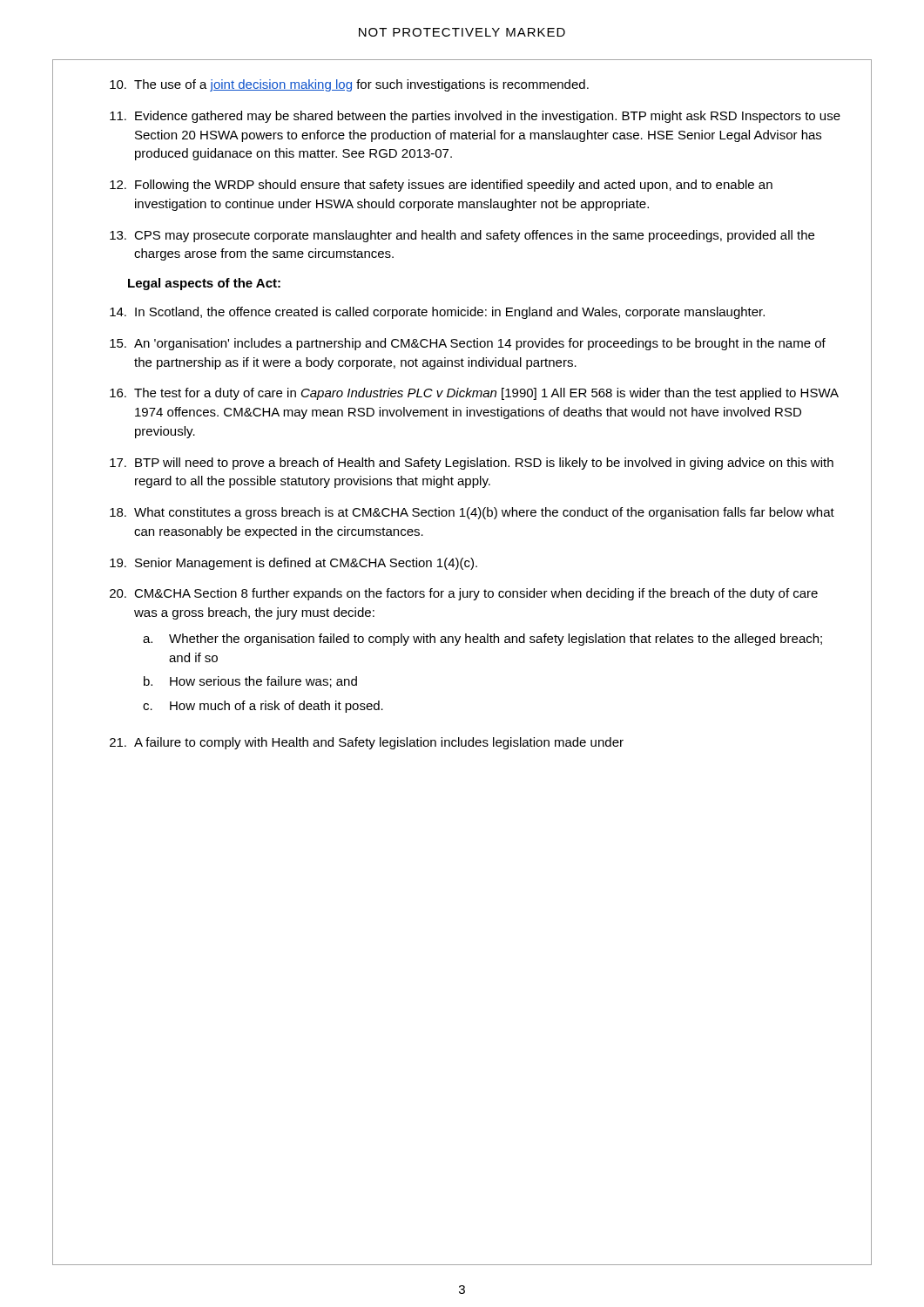924x1307 pixels.
Task: Navigate to the element starting "16. The test for a duty"
Action: click(462, 412)
